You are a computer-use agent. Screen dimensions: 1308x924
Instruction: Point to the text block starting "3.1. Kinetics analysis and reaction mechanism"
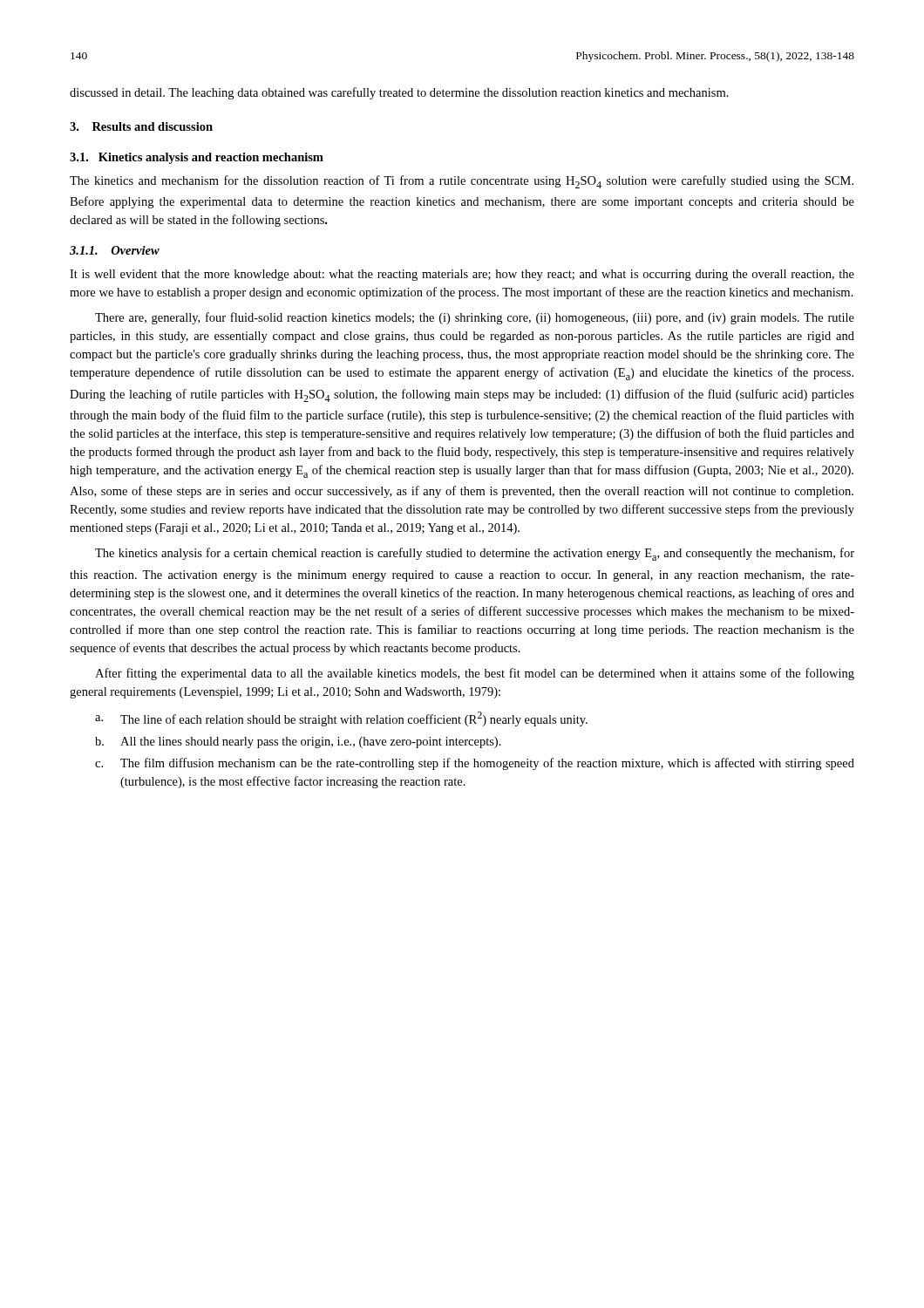197,157
